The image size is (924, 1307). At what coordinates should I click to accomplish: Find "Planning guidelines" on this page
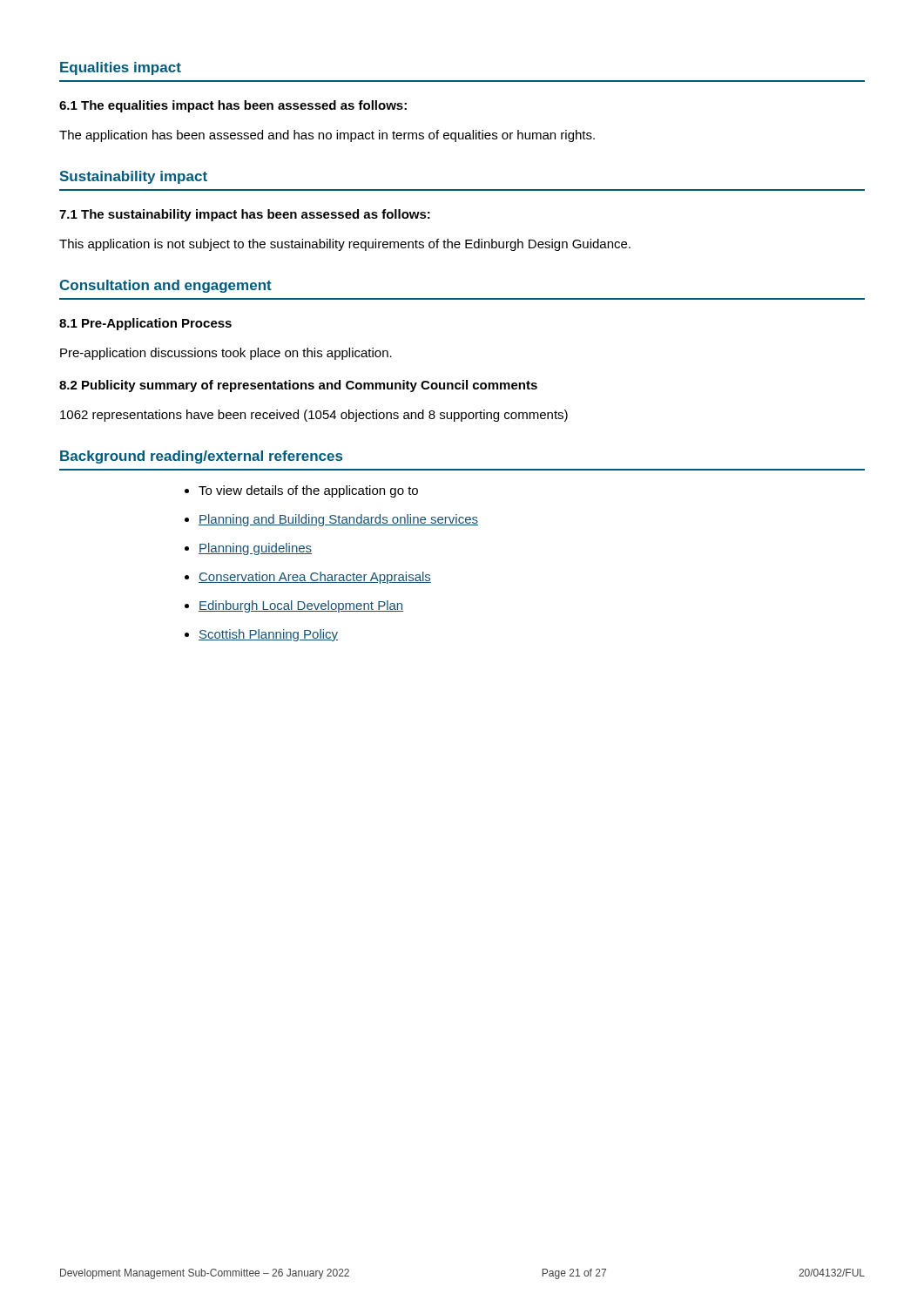[x=255, y=549]
